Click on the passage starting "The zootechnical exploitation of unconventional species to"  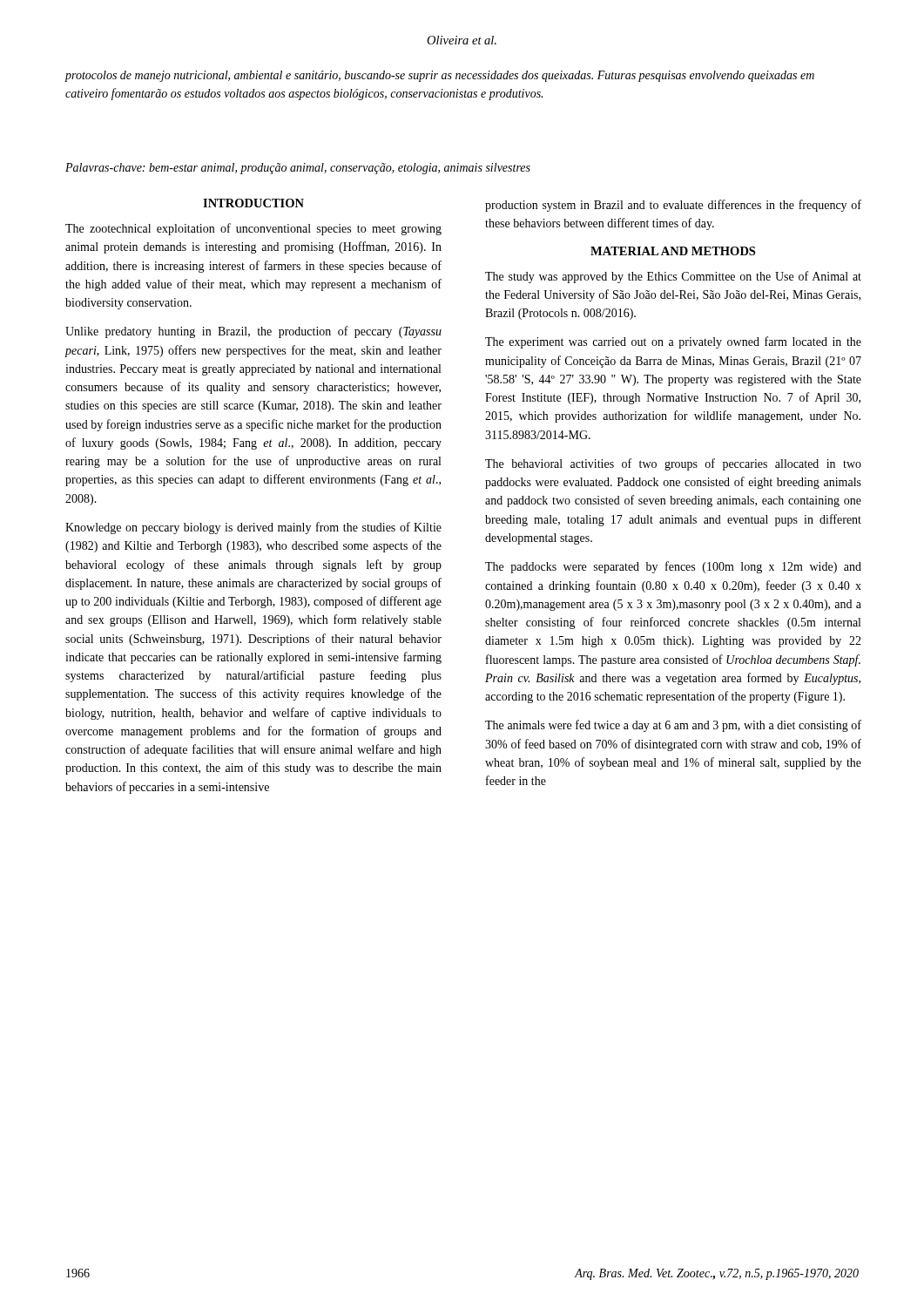(x=253, y=266)
